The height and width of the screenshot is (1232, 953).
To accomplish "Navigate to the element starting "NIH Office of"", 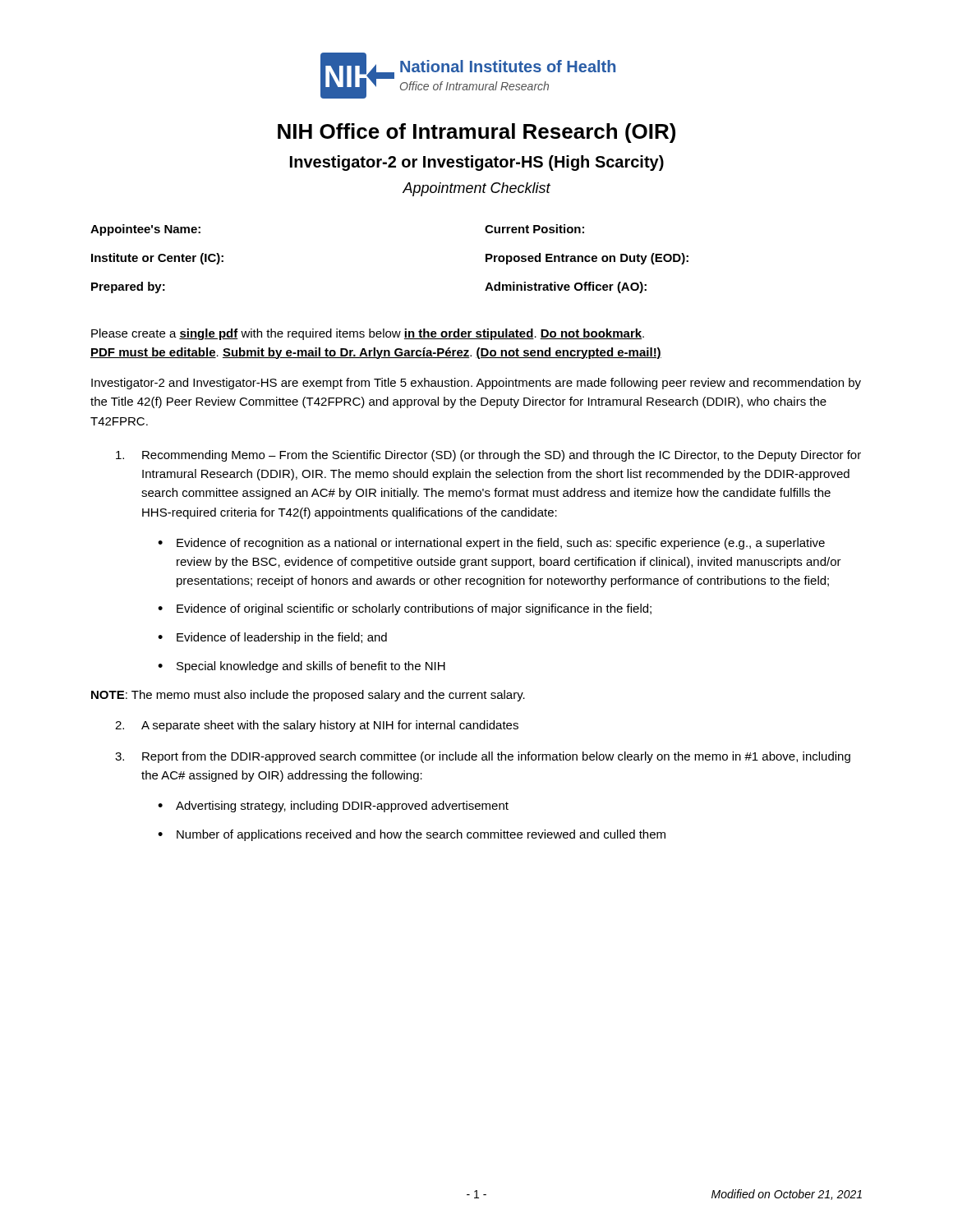I will click(476, 131).
